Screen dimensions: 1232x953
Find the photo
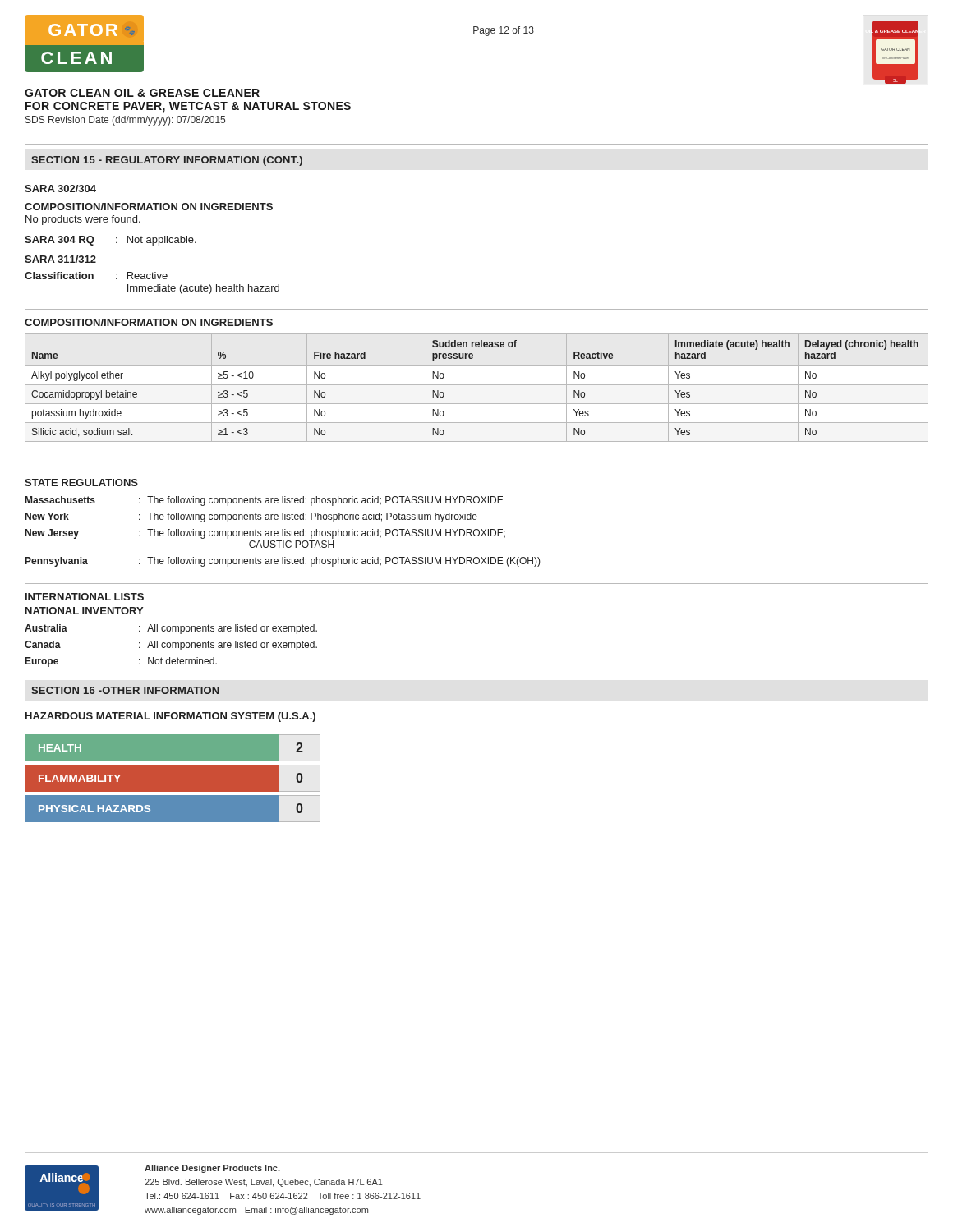[x=895, y=50]
